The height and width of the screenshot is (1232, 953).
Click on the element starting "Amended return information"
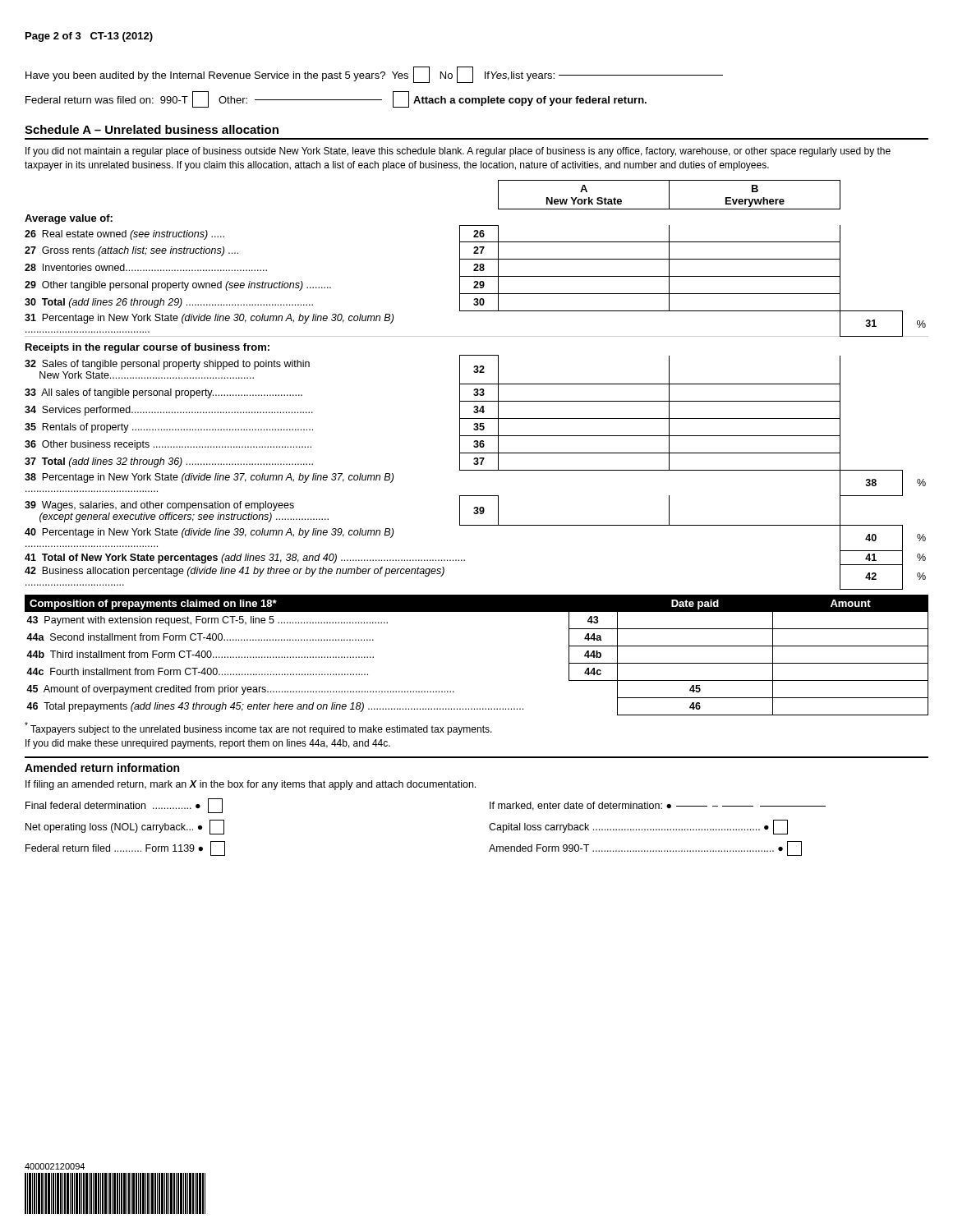tap(102, 768)
